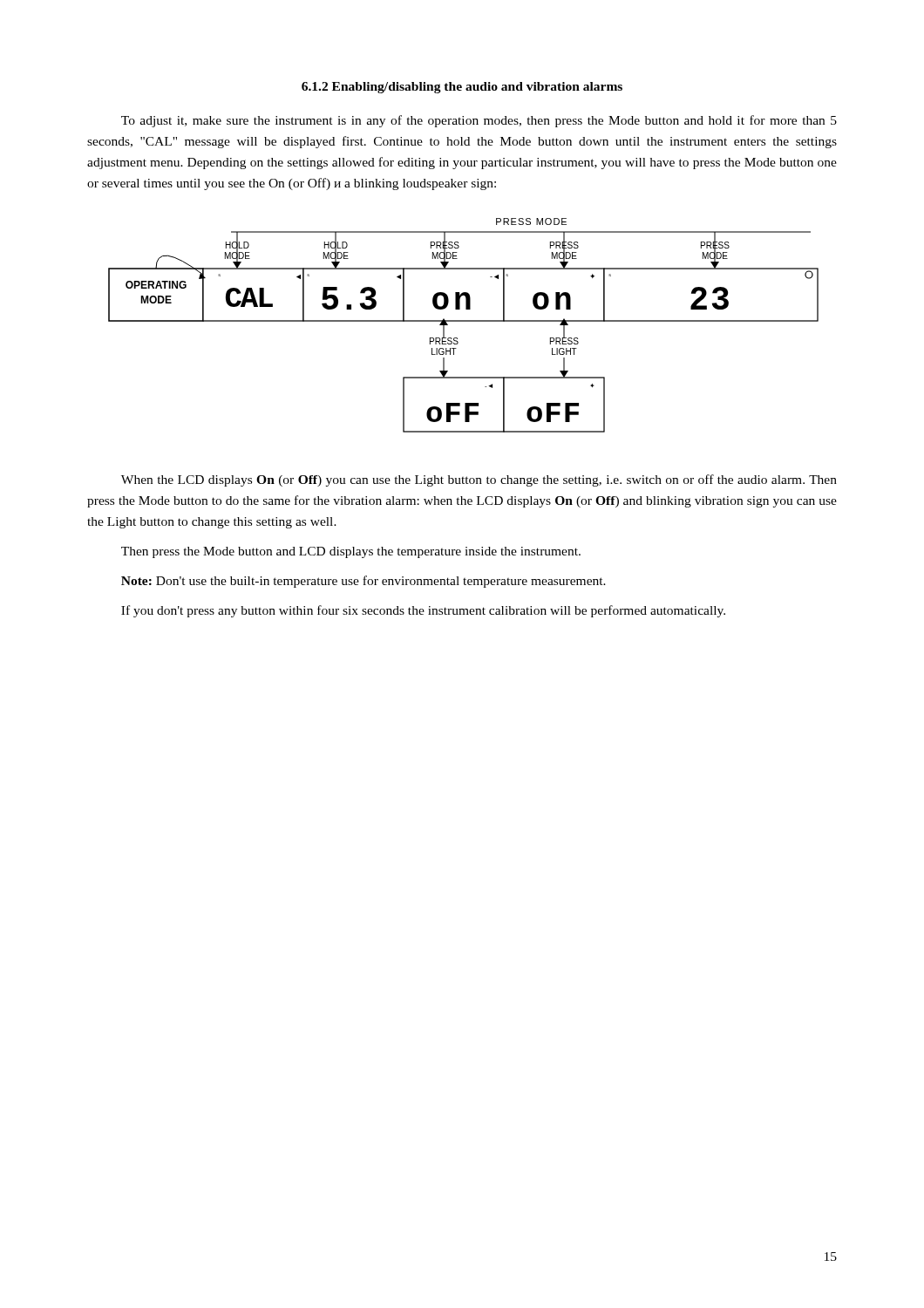Find the block on this page that starts "If you don't press"
Image resolution: width=924 pixels, height=1308 pixels.
coord(424,610)
